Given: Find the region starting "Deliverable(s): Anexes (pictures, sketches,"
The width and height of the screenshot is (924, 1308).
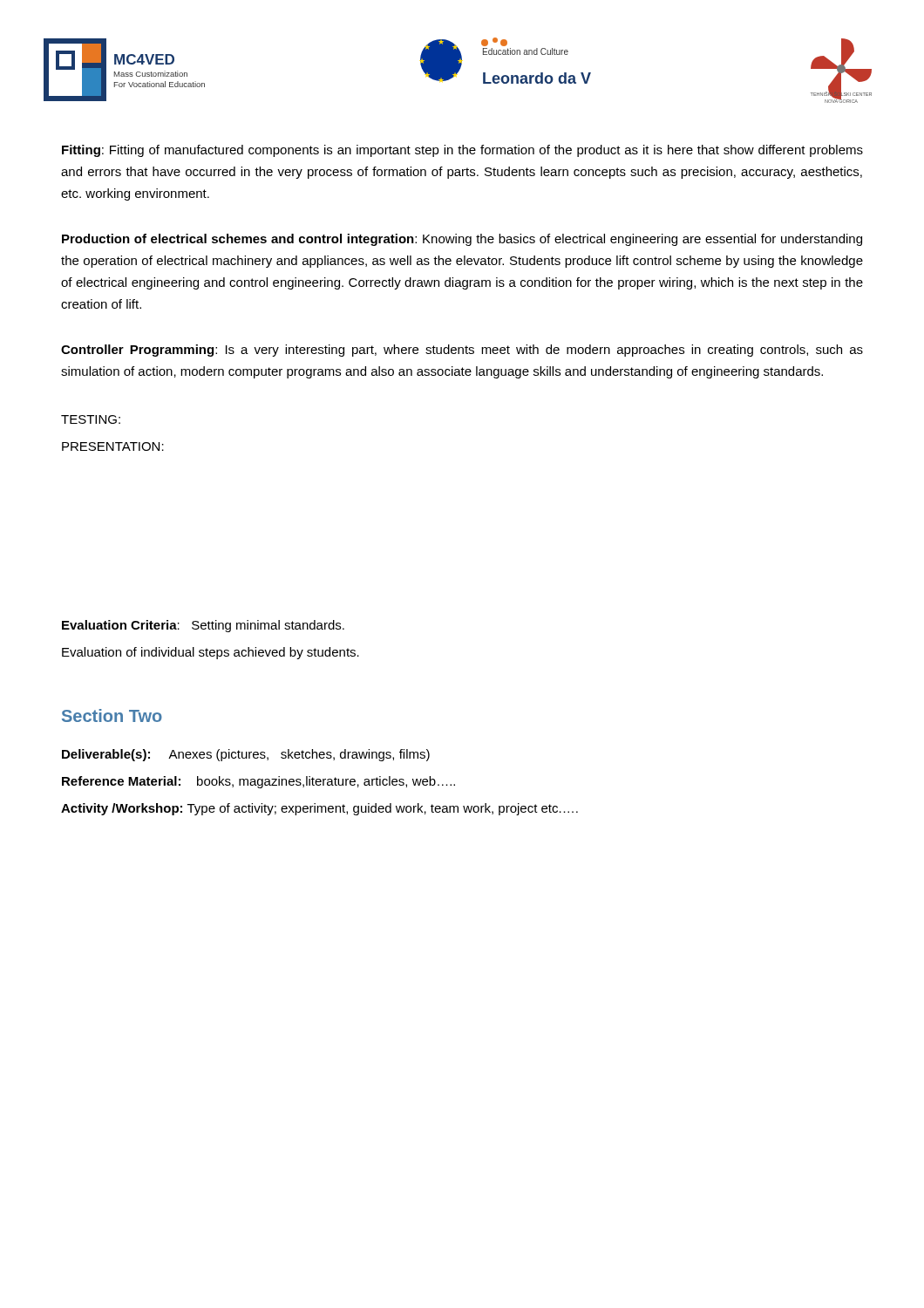Looking at the screenshot, I should tap(246, 754).
